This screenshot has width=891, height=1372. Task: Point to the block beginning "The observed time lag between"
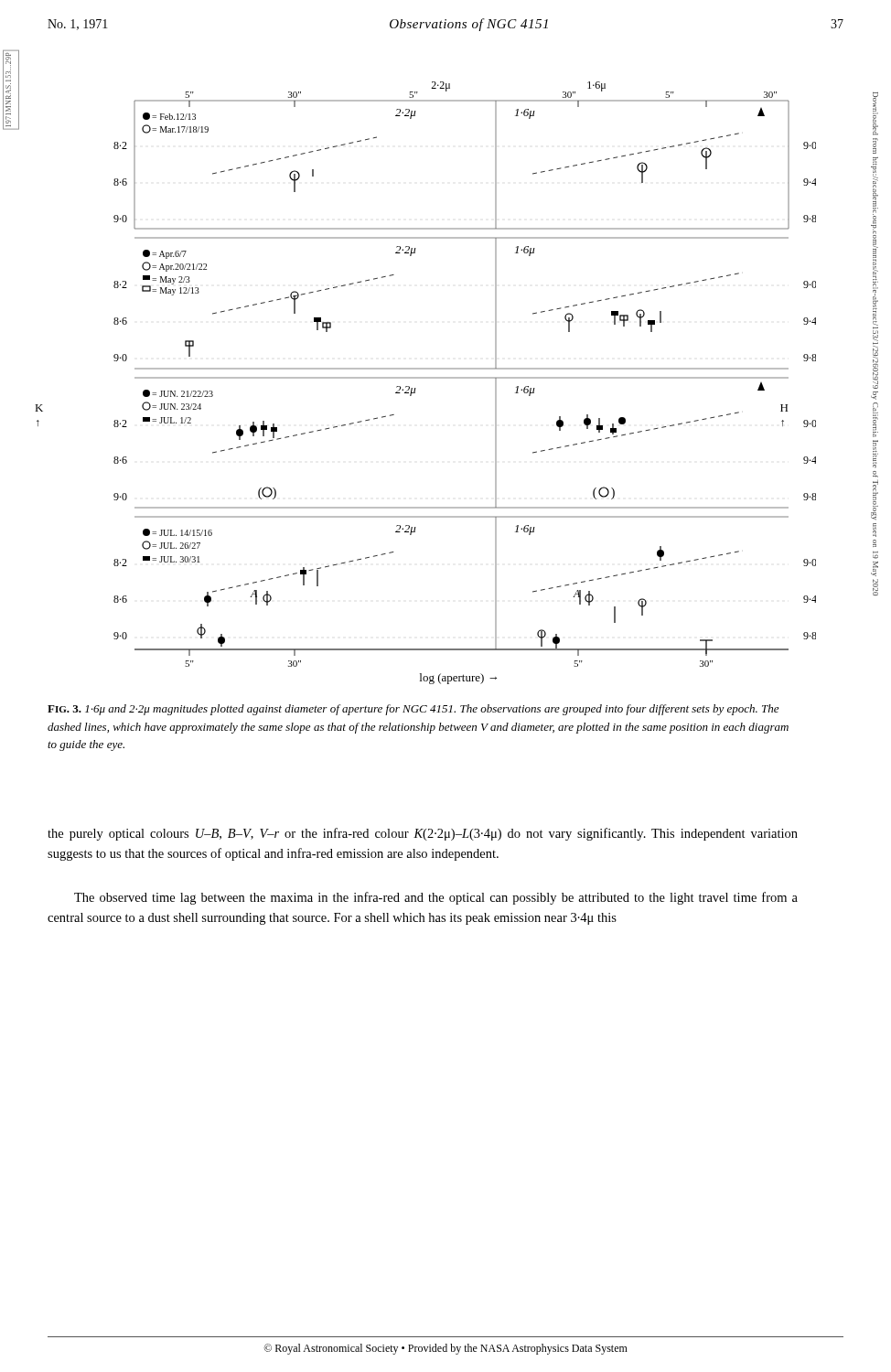point(423,908)
